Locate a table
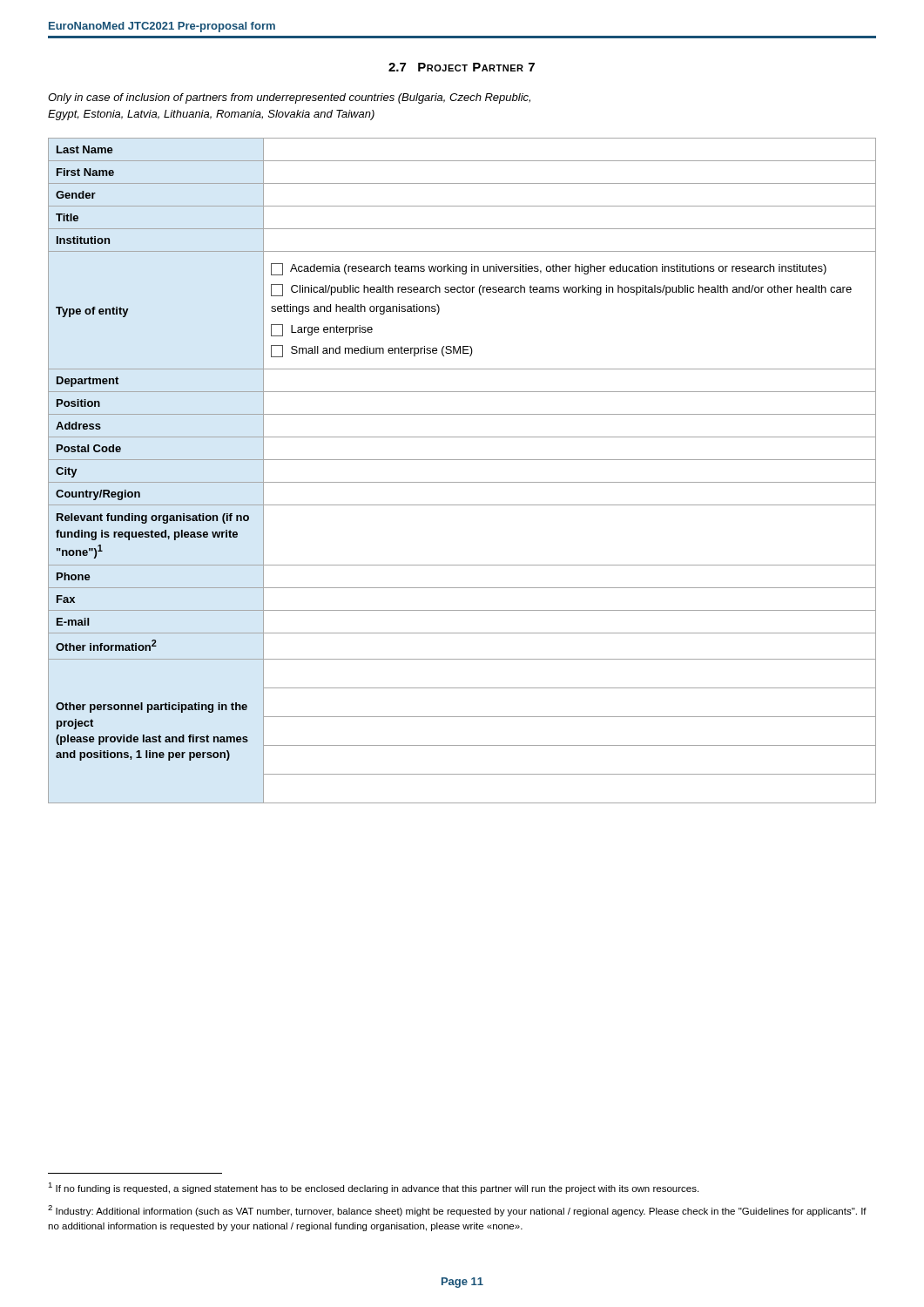The width and height of the screenshot is (924, 1307). 462,470
